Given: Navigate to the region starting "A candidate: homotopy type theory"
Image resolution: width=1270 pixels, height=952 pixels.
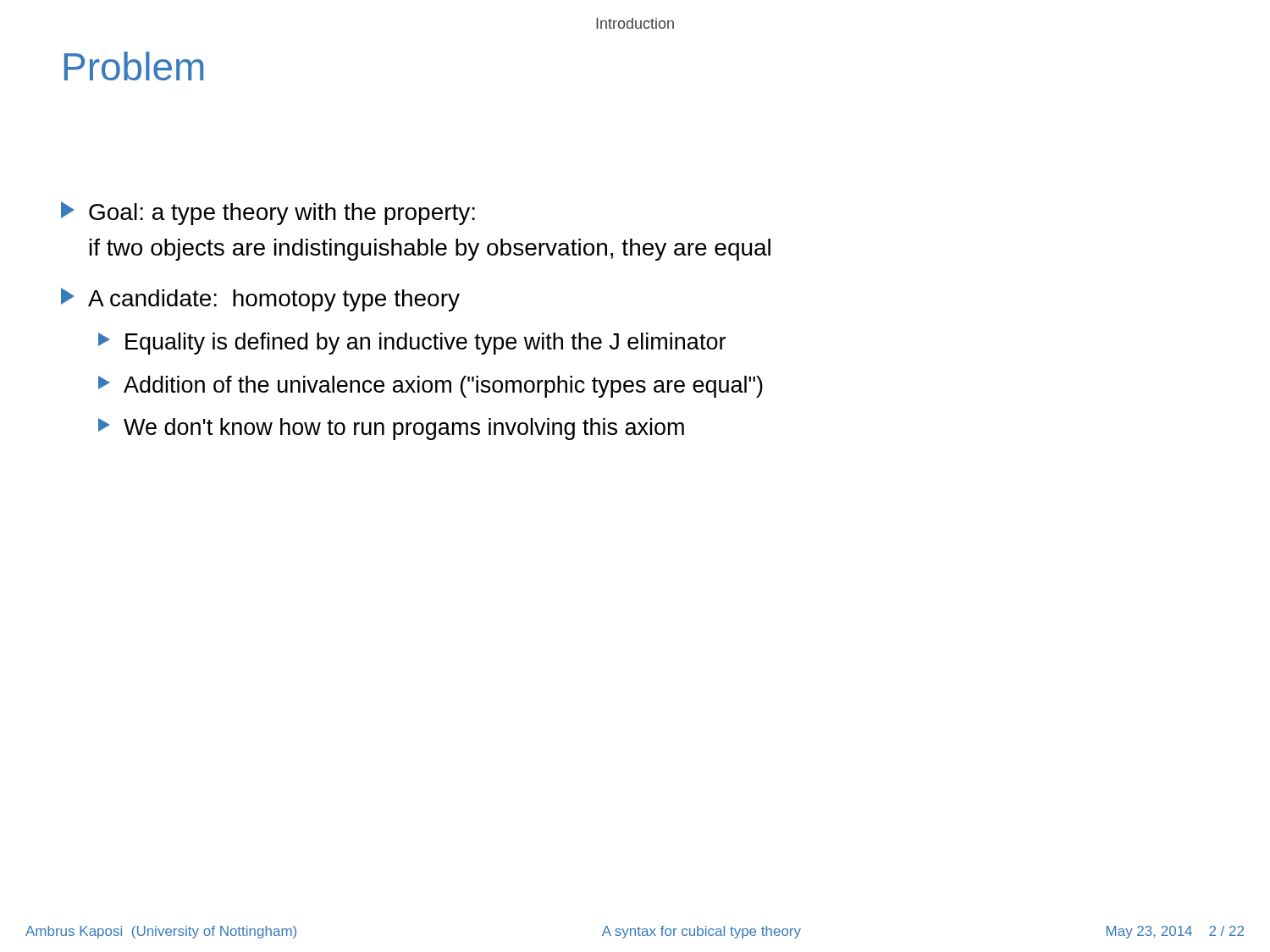Looking at the screenshot, I should [x=412, y=367].
